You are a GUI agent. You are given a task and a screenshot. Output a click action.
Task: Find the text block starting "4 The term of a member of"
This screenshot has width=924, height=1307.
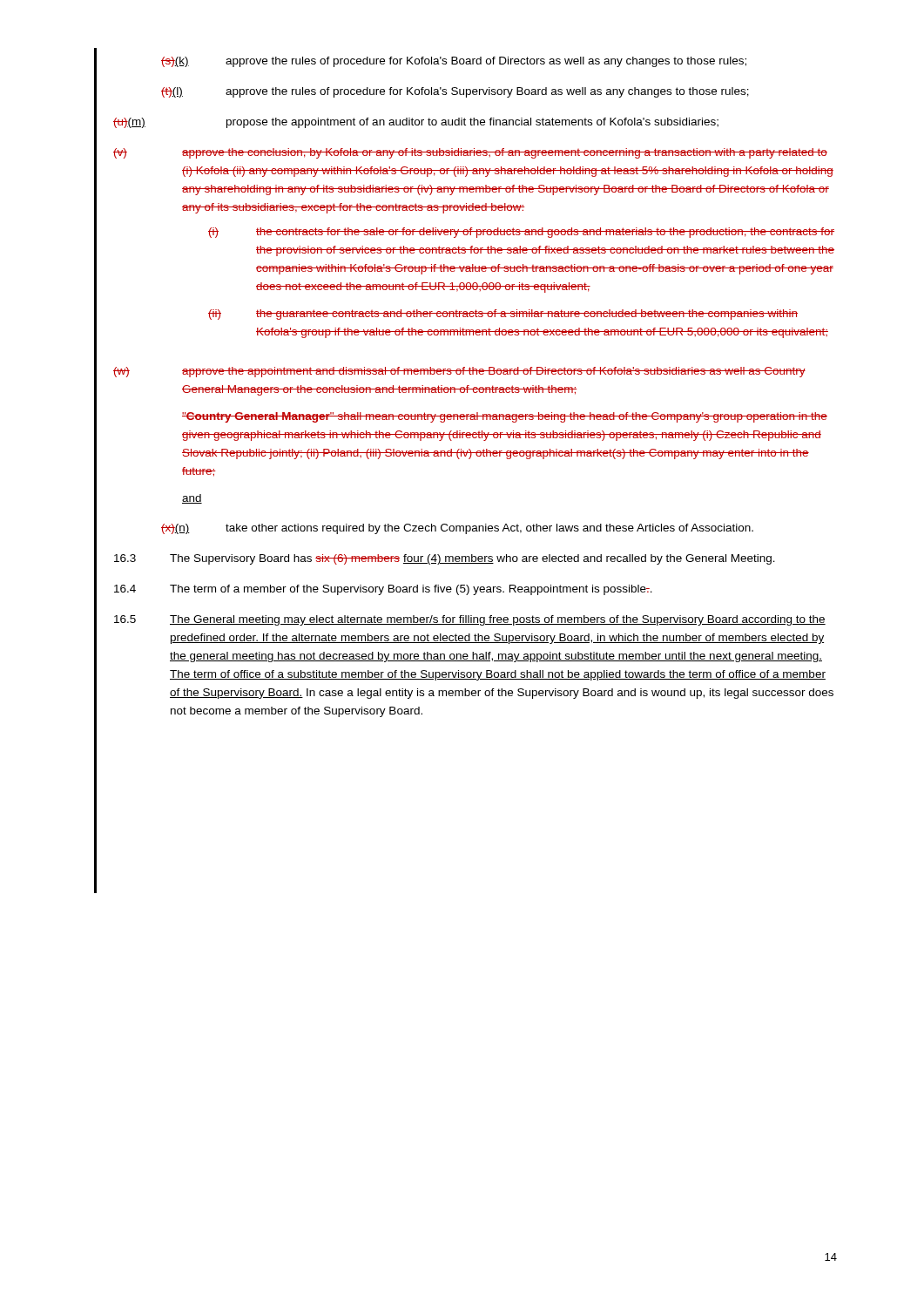(x=475, y=590)
